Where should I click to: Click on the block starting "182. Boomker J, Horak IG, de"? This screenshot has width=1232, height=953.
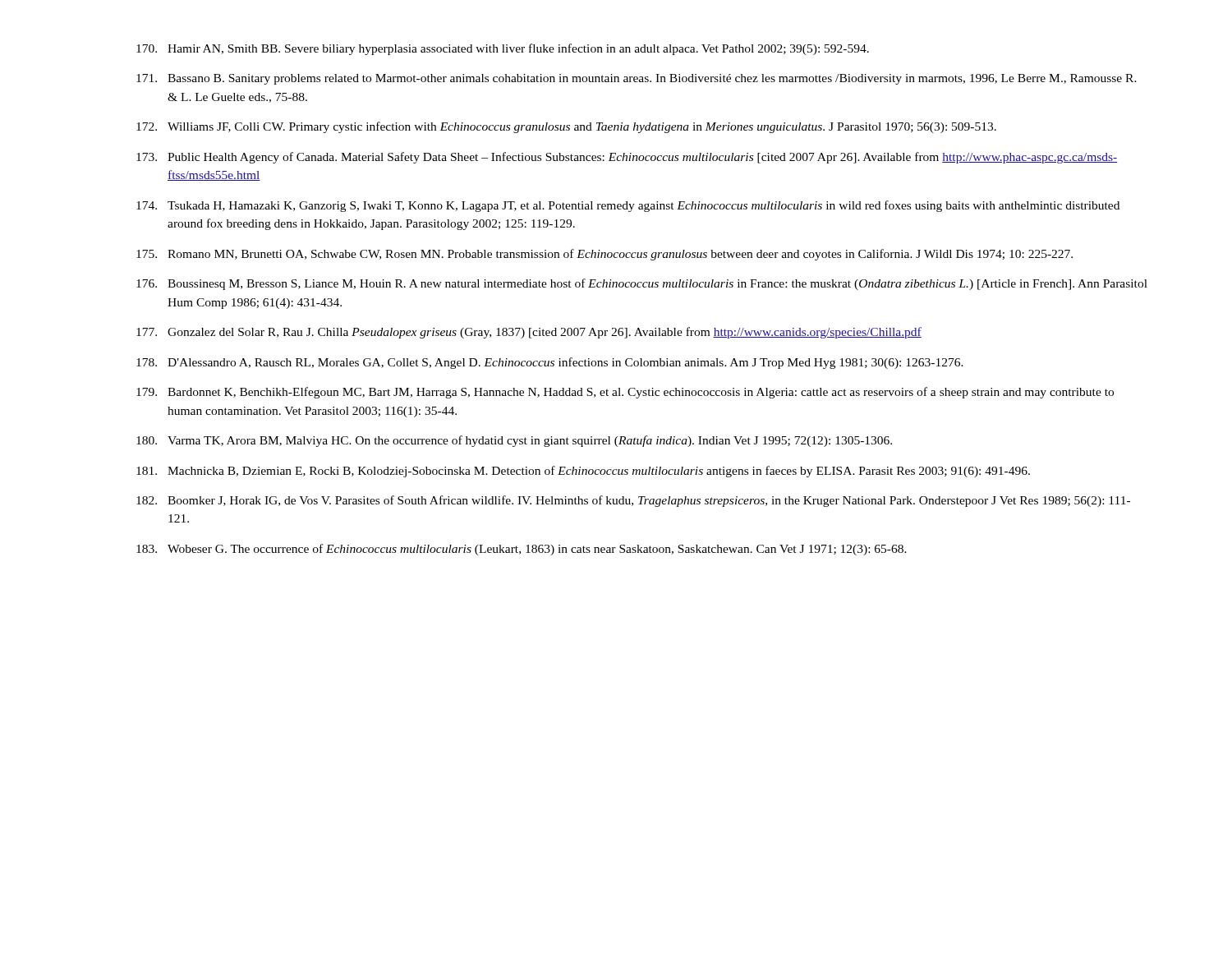(x=632, y=510)
